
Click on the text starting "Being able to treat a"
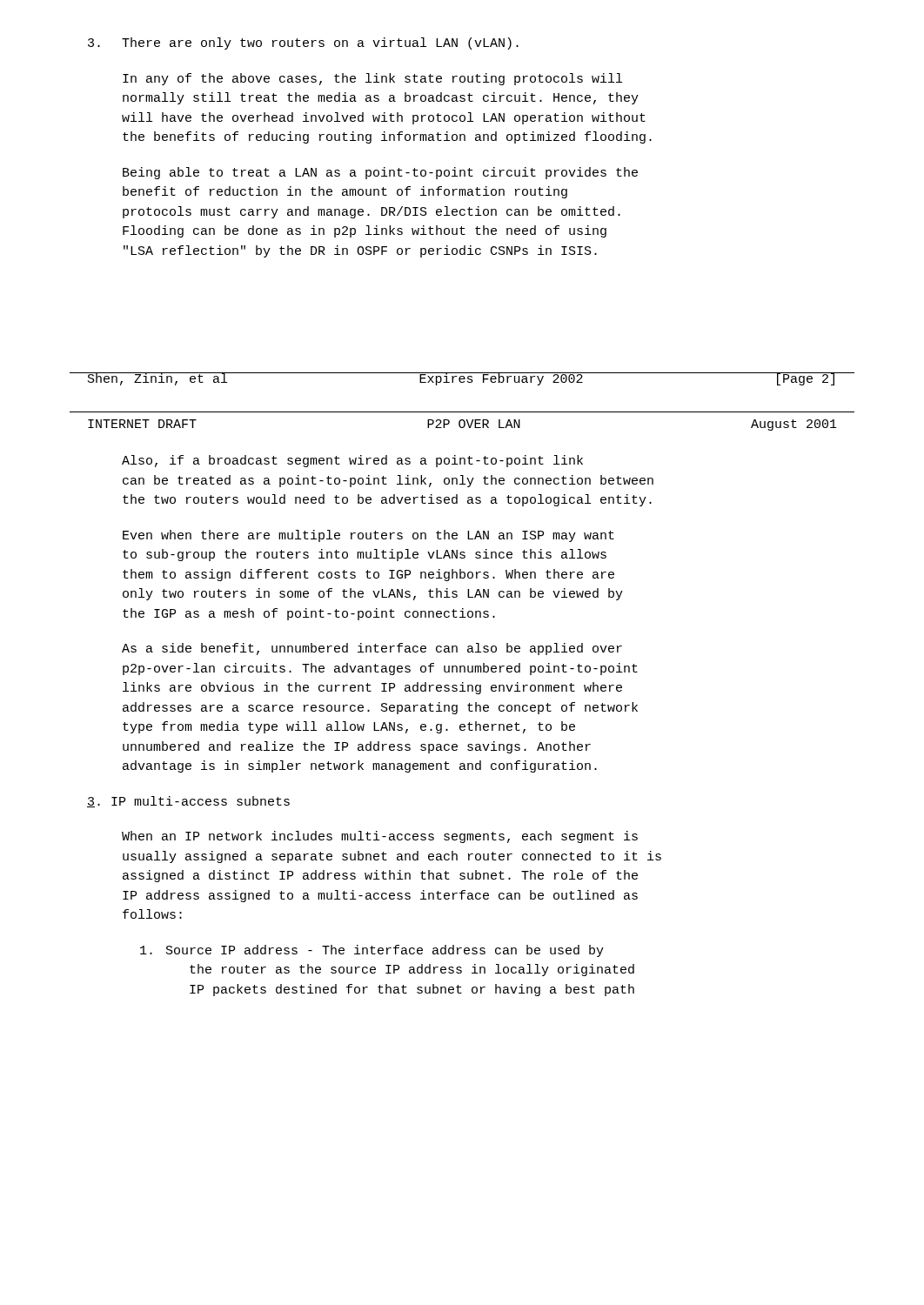pos(380,212)
